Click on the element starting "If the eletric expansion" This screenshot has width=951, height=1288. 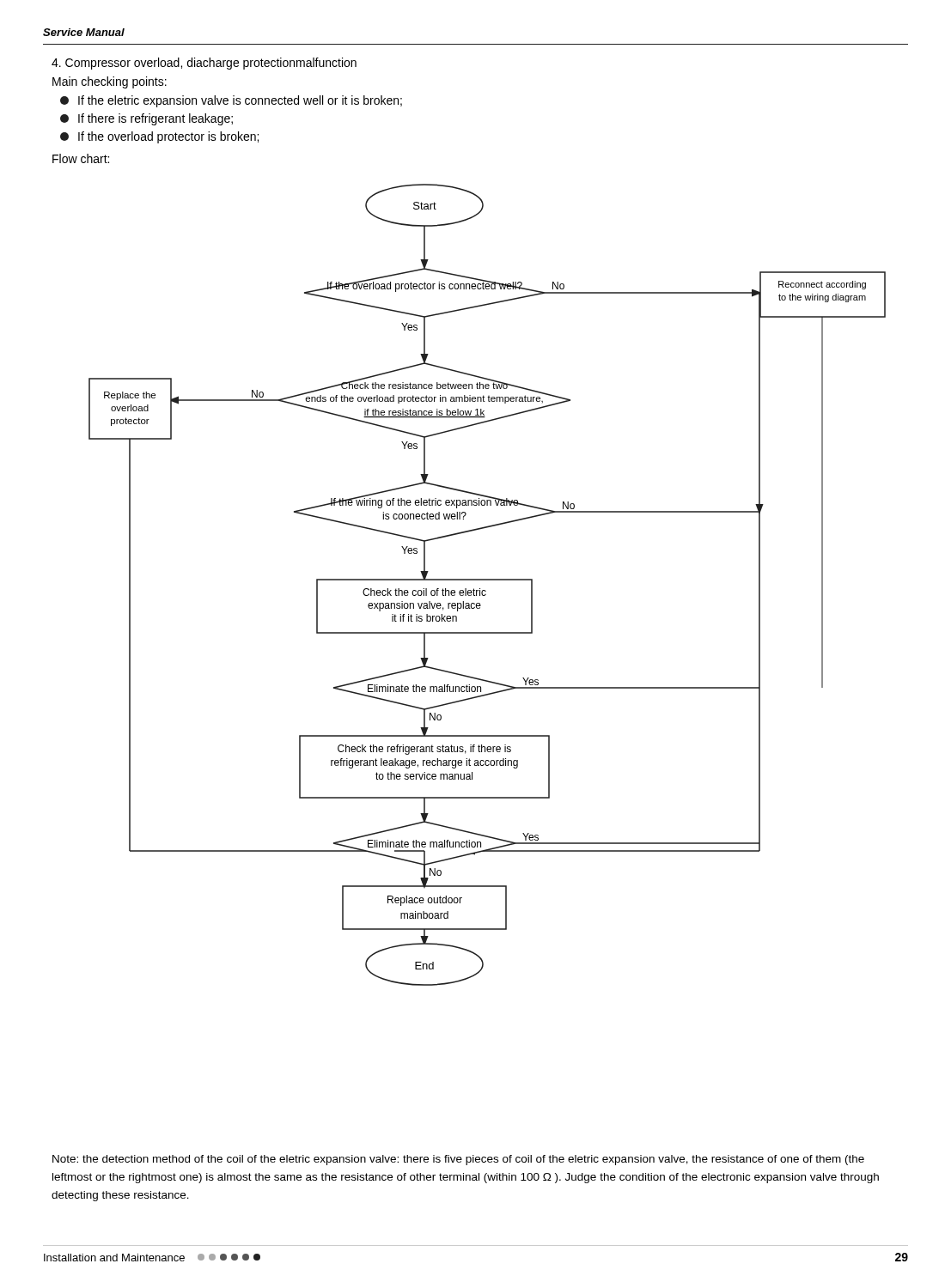(x=232, y=100)
